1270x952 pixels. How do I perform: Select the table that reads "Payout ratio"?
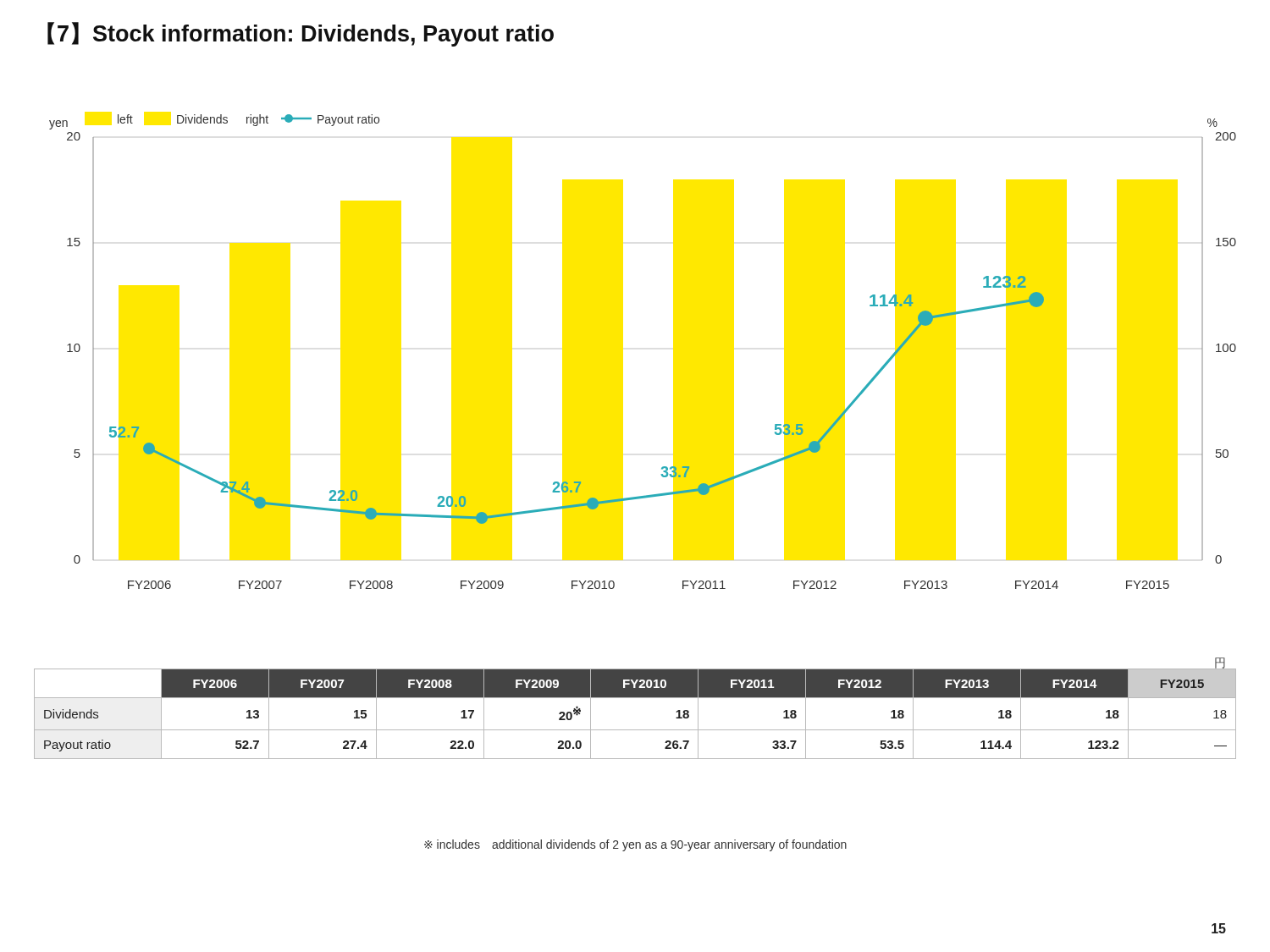(635, 714)
